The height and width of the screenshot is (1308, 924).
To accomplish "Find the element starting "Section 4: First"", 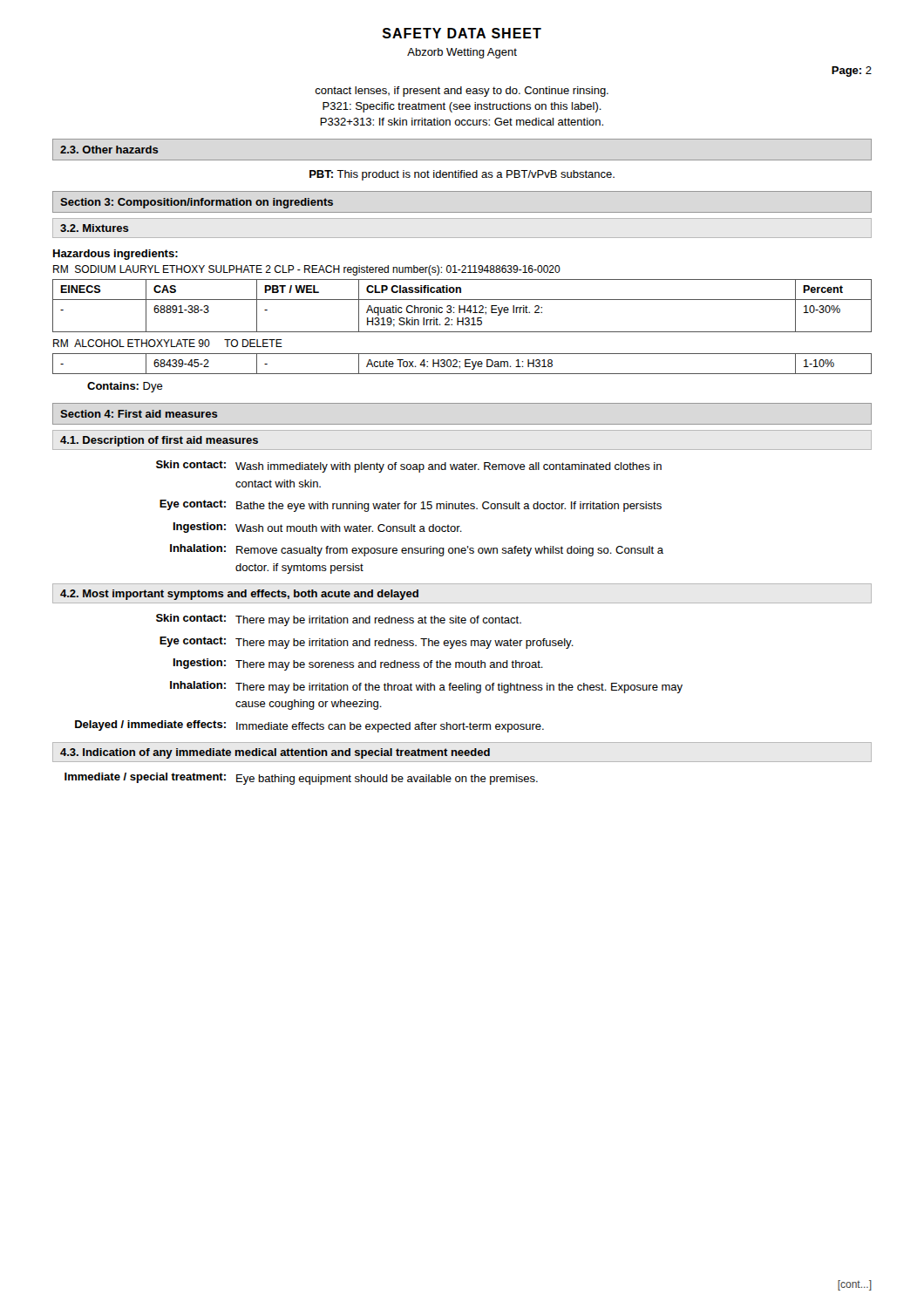I will coord(139,414).
